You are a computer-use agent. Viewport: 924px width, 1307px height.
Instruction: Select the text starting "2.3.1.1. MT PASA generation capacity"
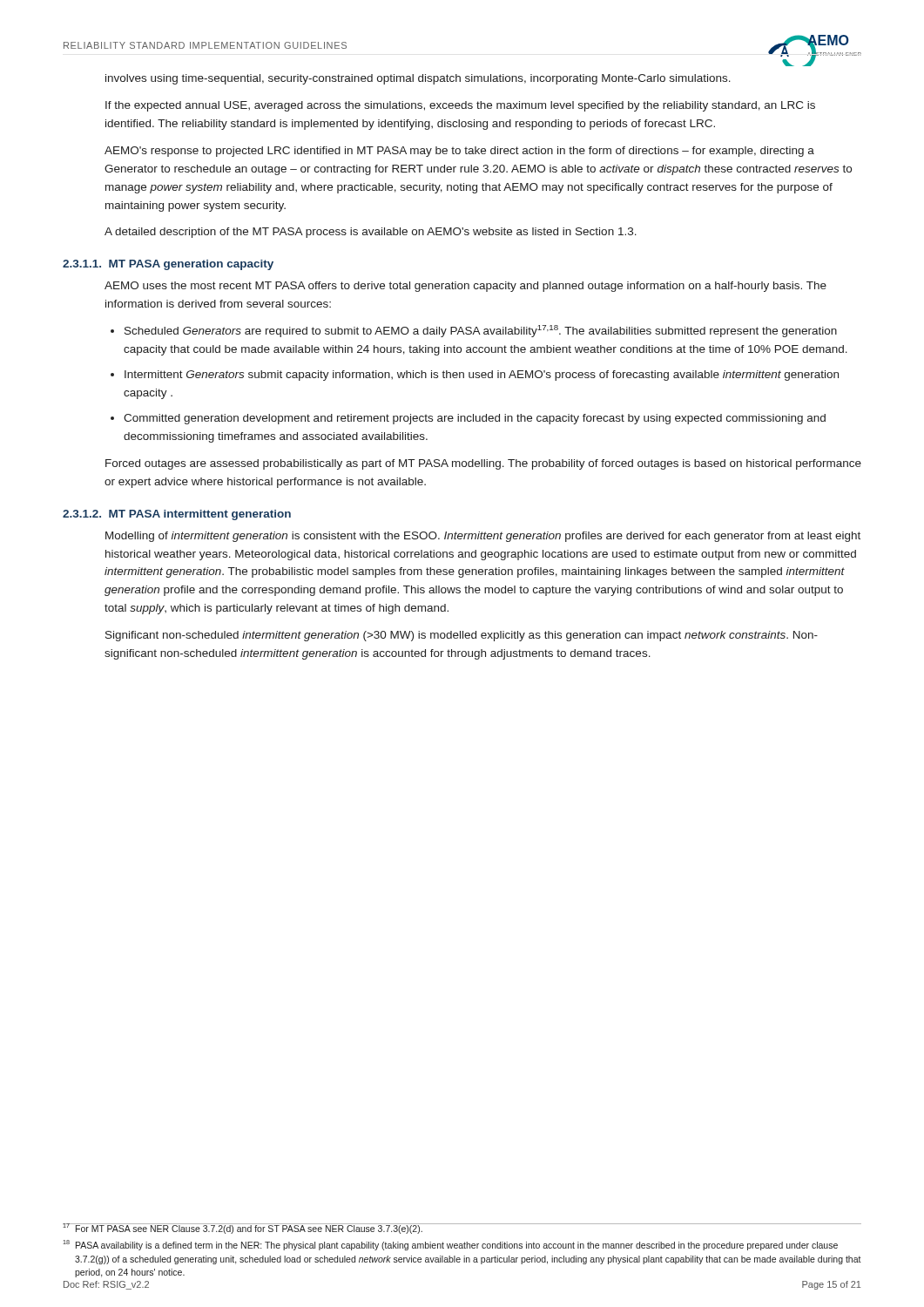(168, 264)
